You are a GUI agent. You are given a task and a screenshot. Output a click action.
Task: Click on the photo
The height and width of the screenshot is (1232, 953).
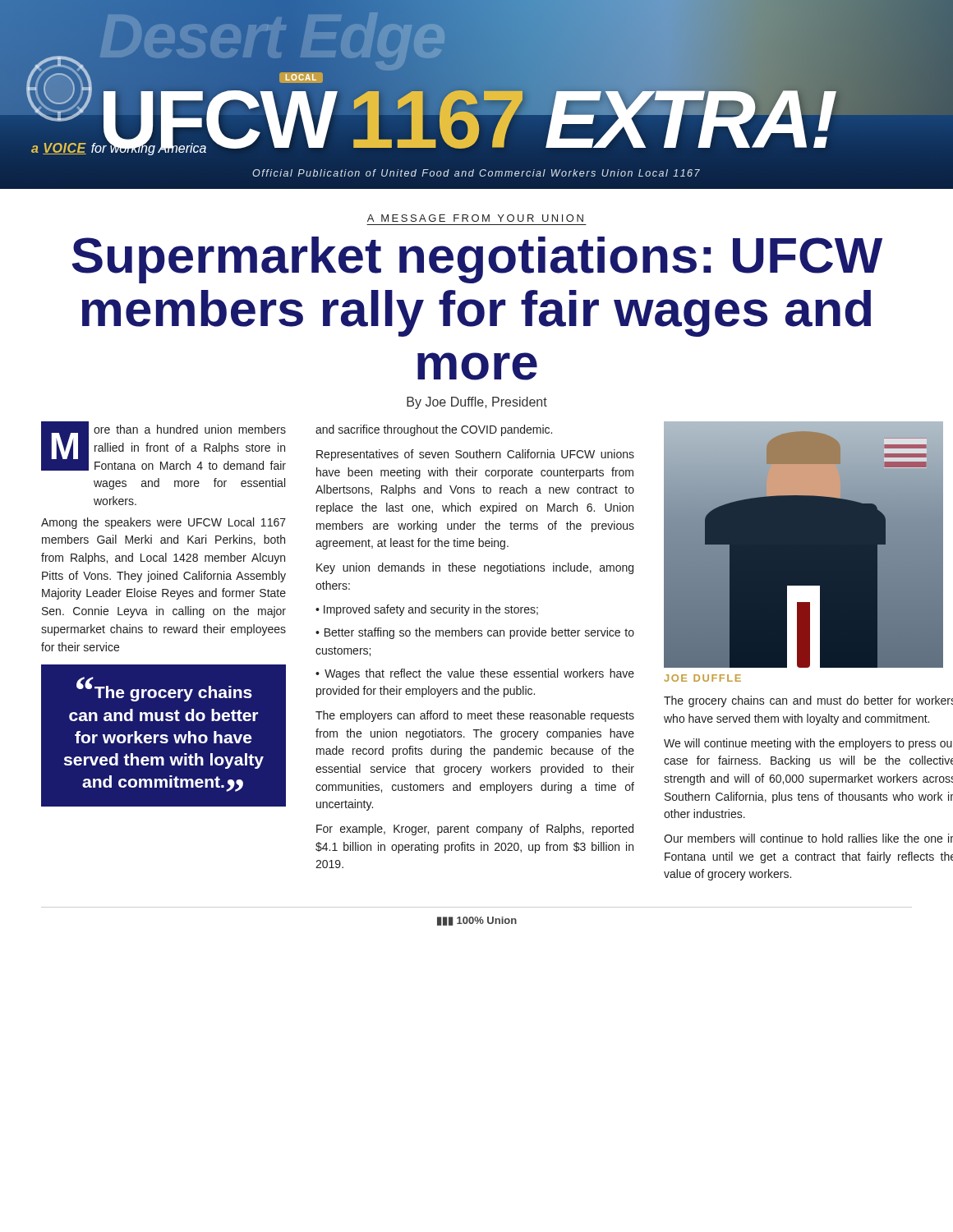tap(804, 545)
